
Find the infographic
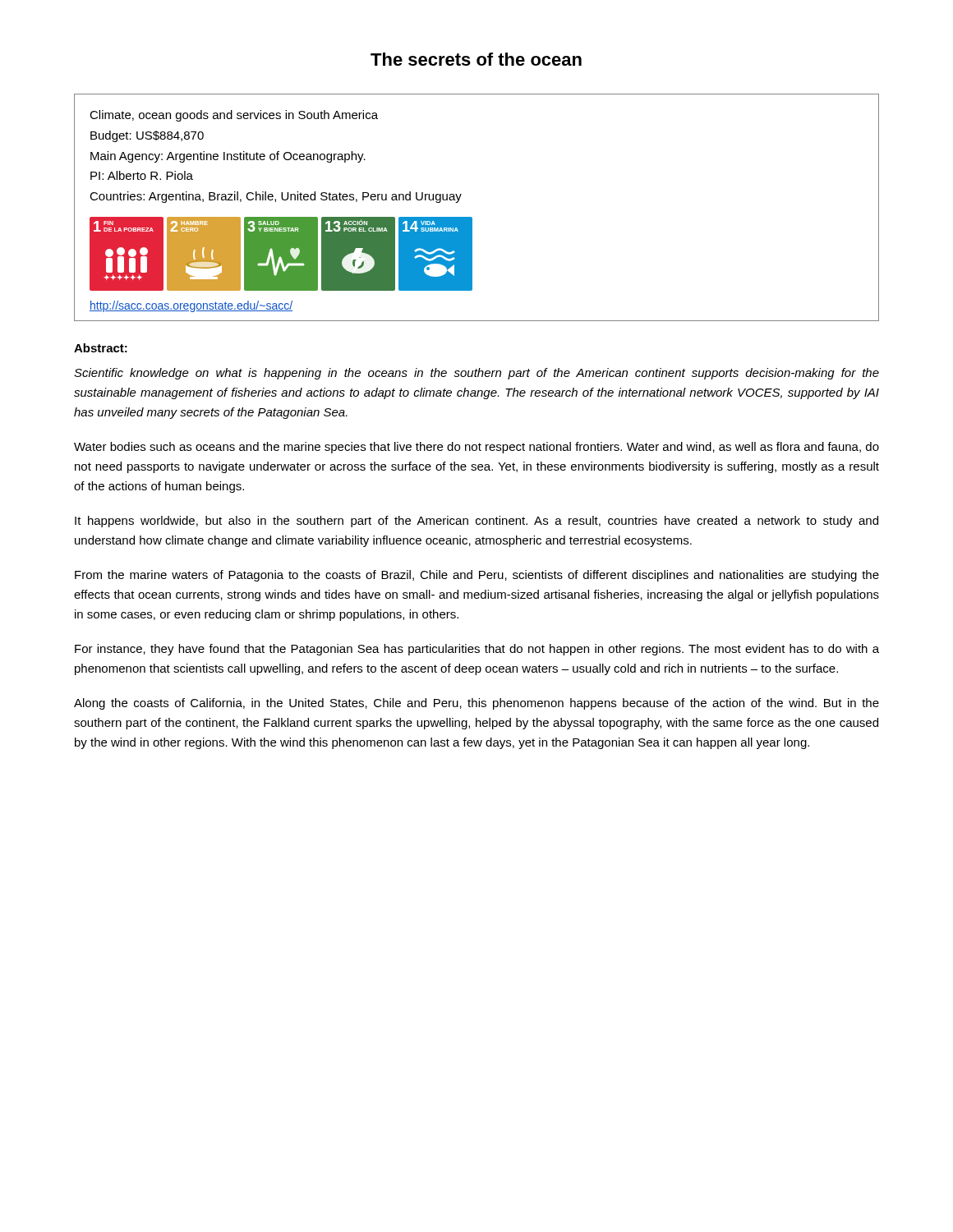tap(476, 254)
